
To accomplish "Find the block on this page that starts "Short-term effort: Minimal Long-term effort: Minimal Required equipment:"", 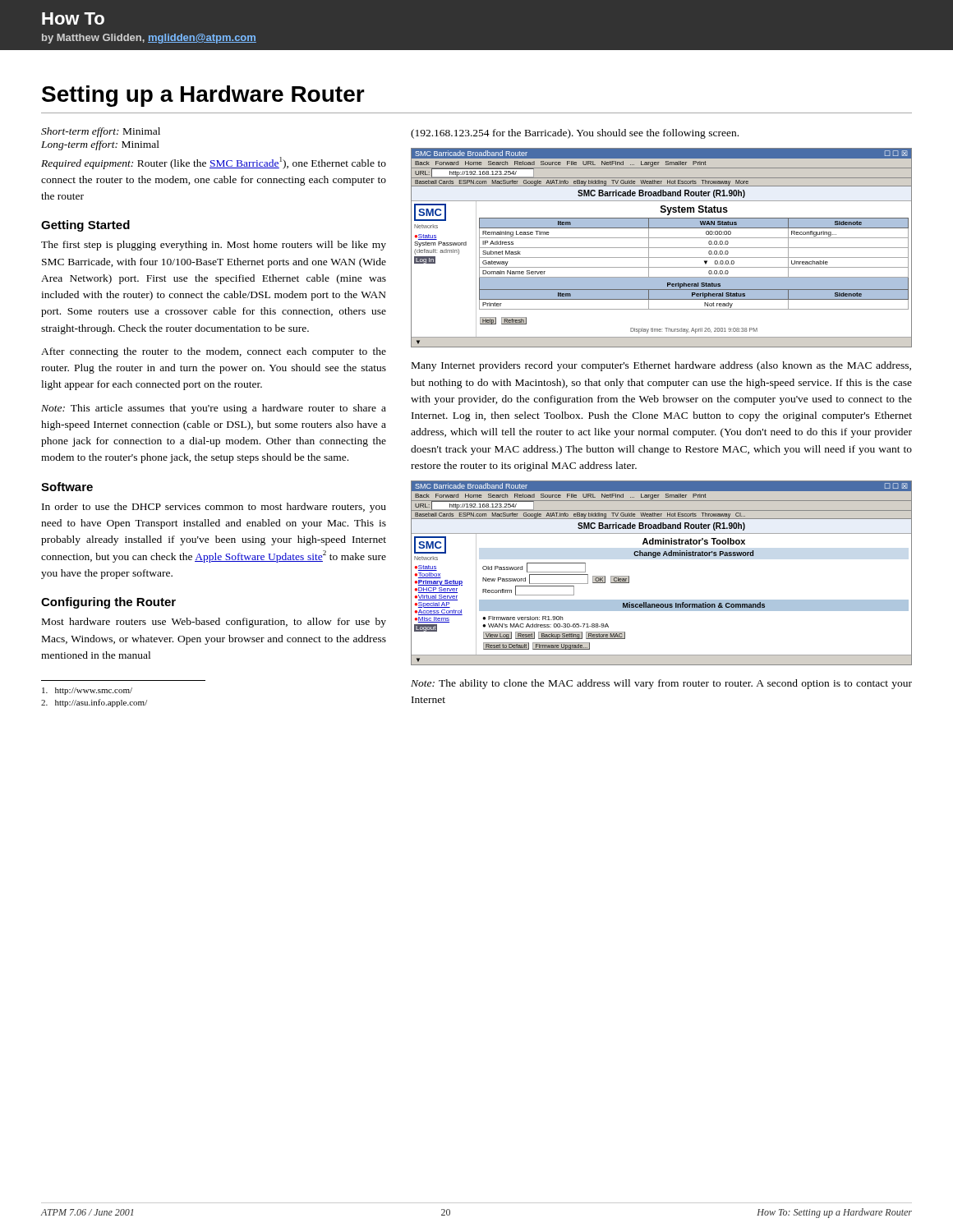I will (214, 165).
